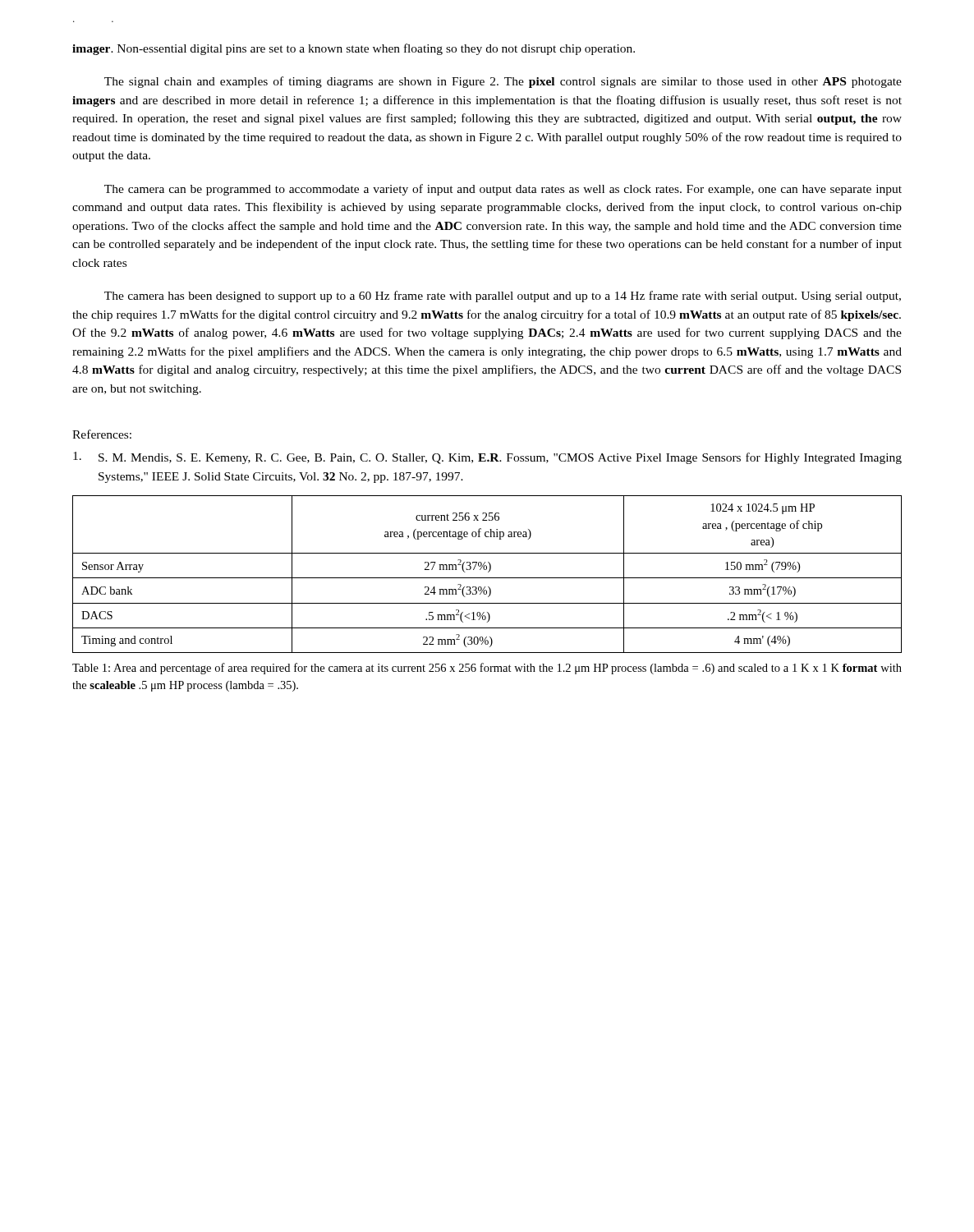The width and height of the screenshot is (974, 1232).
Task: Point to the text block starting "The signal chain and examples of timing diagrams"
Action: pyautogui.click(x=487, y=119)
